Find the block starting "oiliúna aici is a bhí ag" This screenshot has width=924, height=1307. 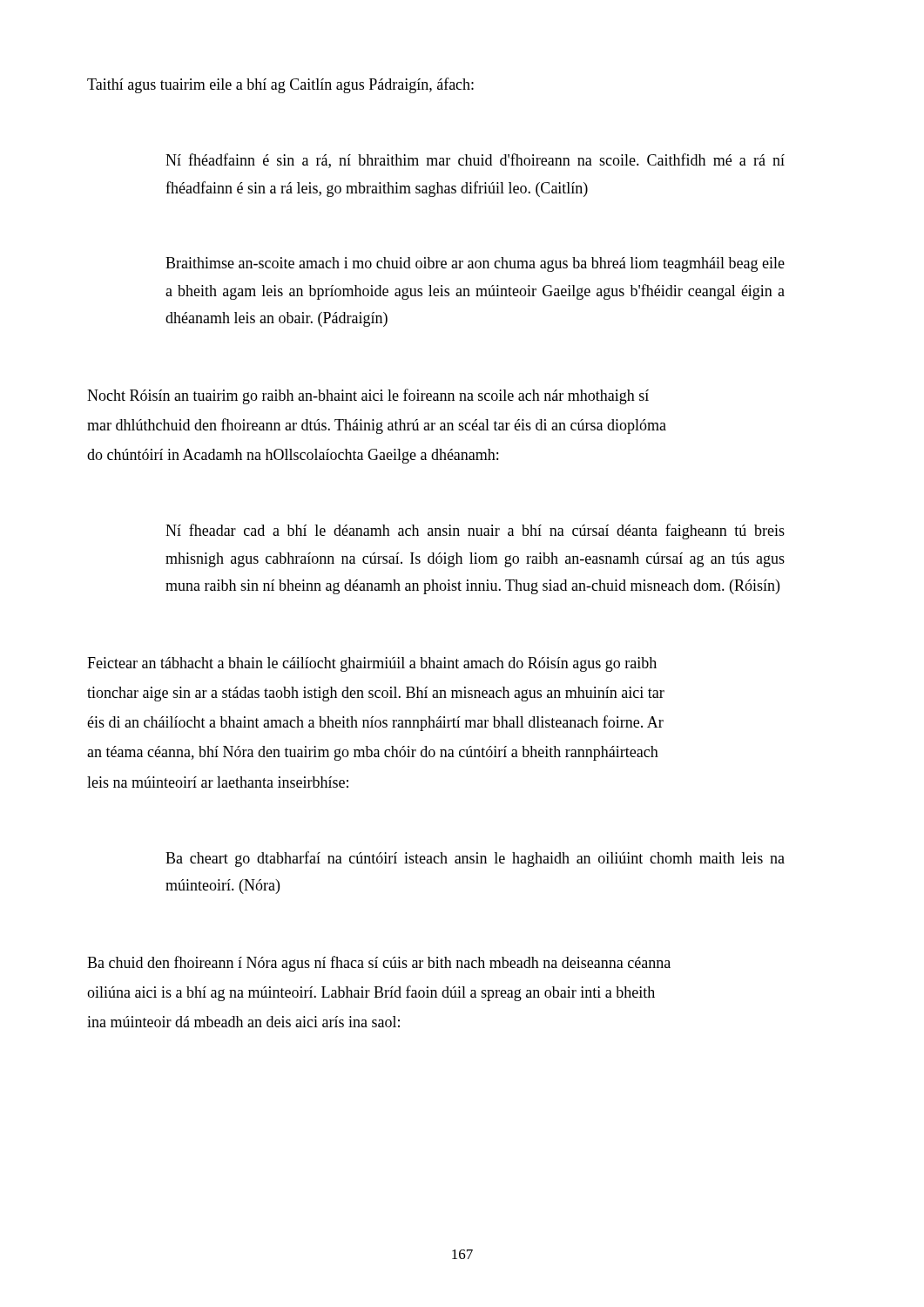click(x=371, y=992)
